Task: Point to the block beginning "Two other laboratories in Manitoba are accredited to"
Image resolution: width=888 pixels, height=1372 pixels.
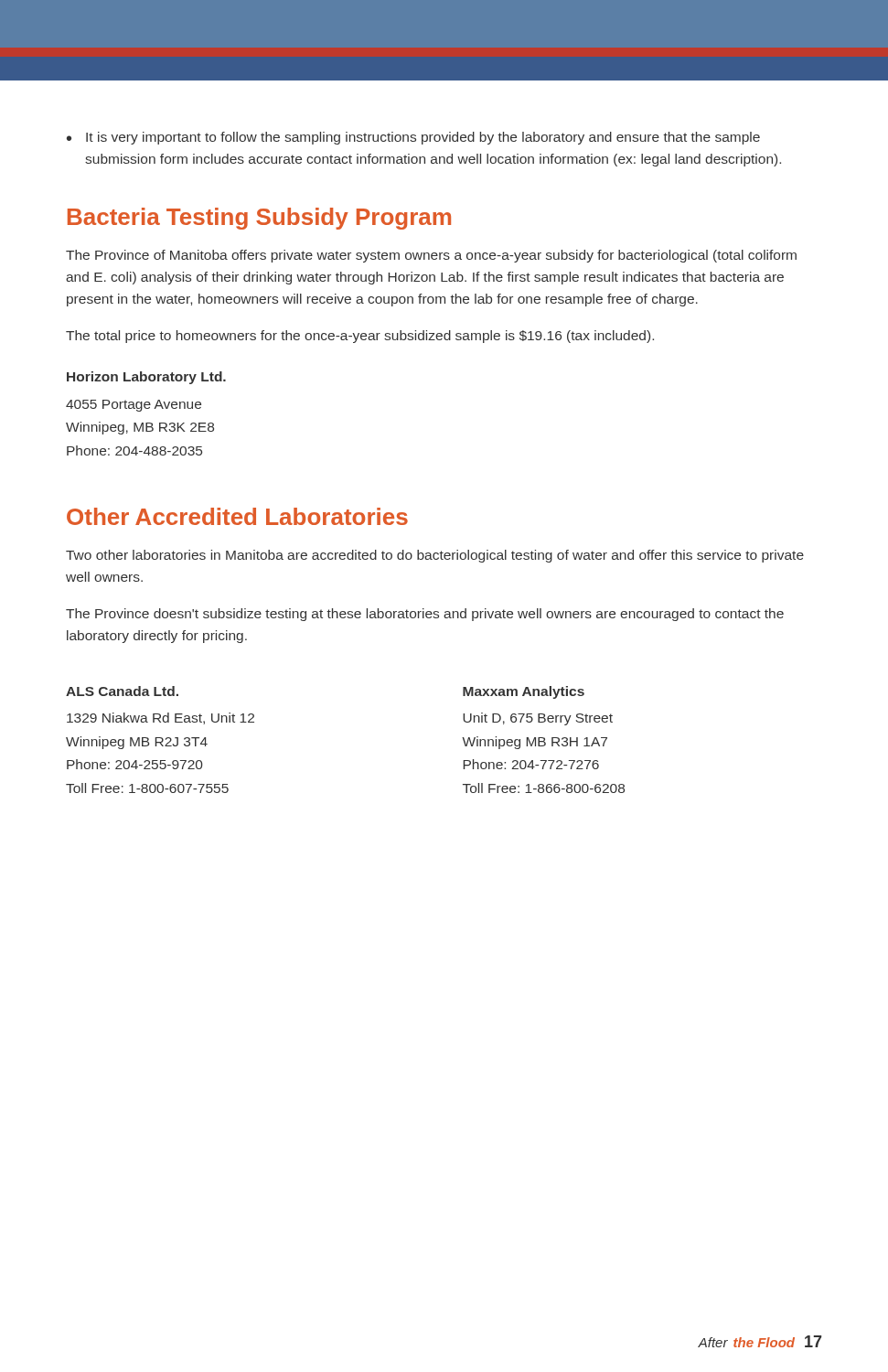Action: [x=435, y=565]
